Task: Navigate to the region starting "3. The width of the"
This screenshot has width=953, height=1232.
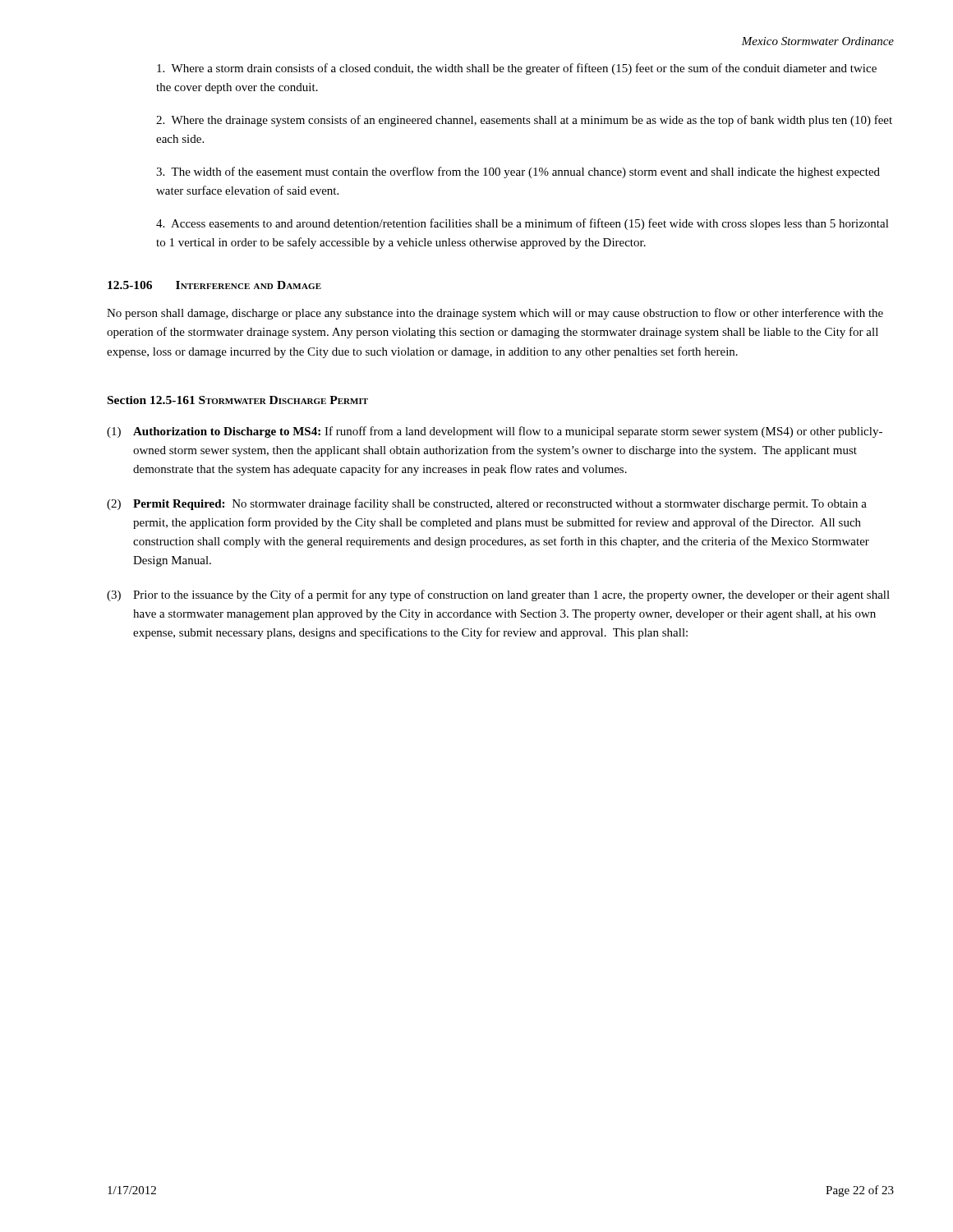Action: (x=518, y=181)
